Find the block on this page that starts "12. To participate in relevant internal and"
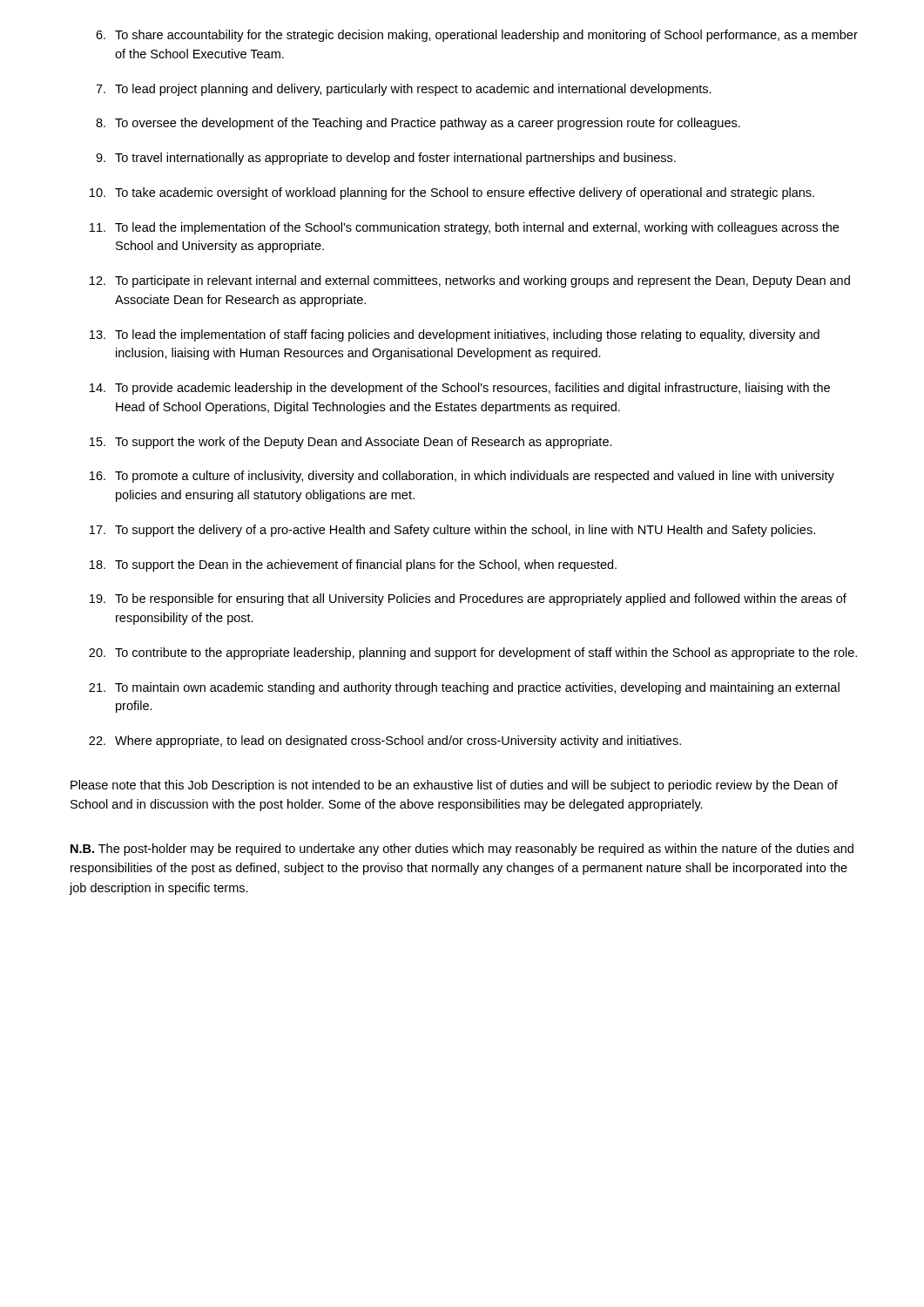 coord(466,291)
